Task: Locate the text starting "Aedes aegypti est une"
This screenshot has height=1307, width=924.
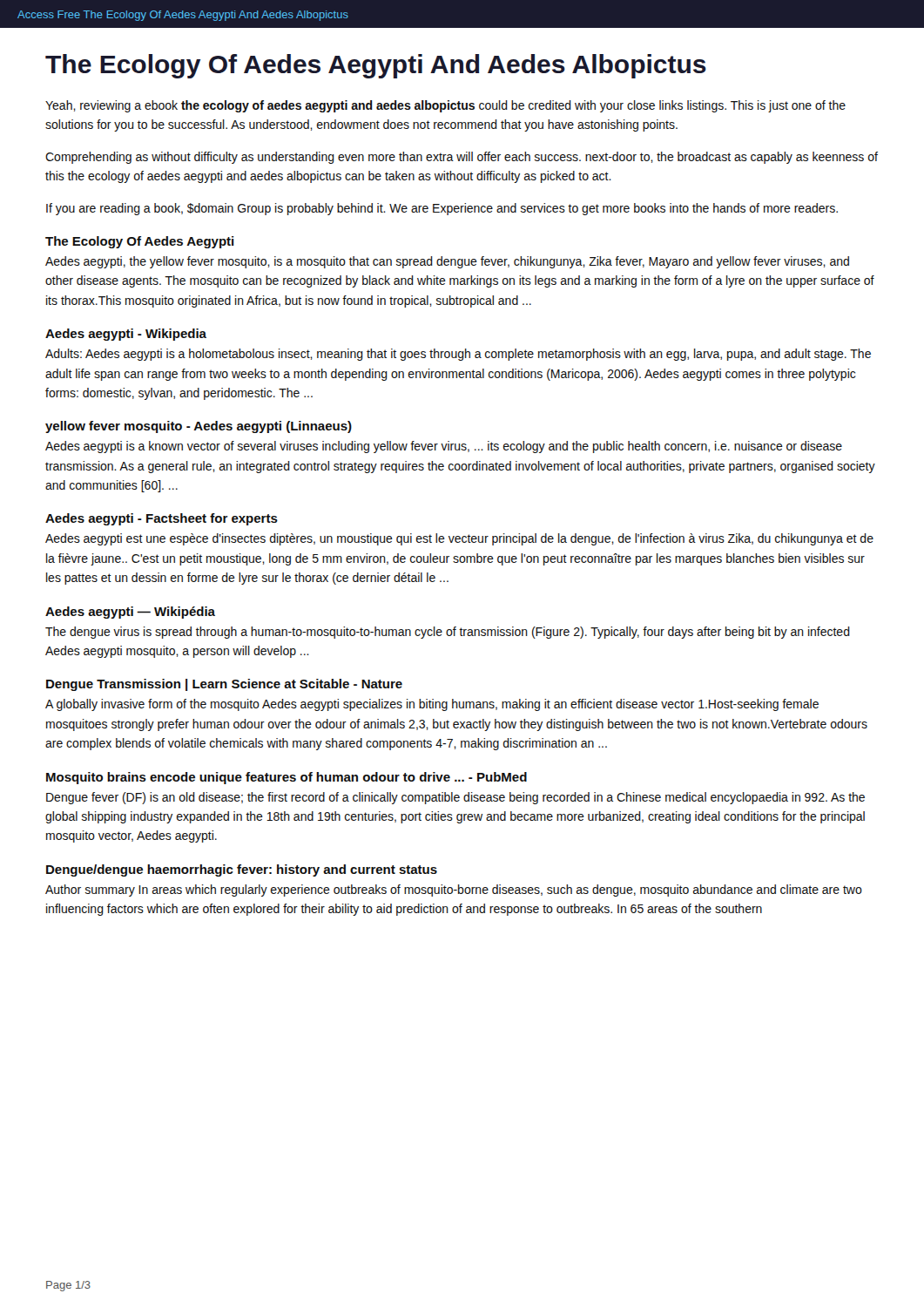Action: point(462,559)
